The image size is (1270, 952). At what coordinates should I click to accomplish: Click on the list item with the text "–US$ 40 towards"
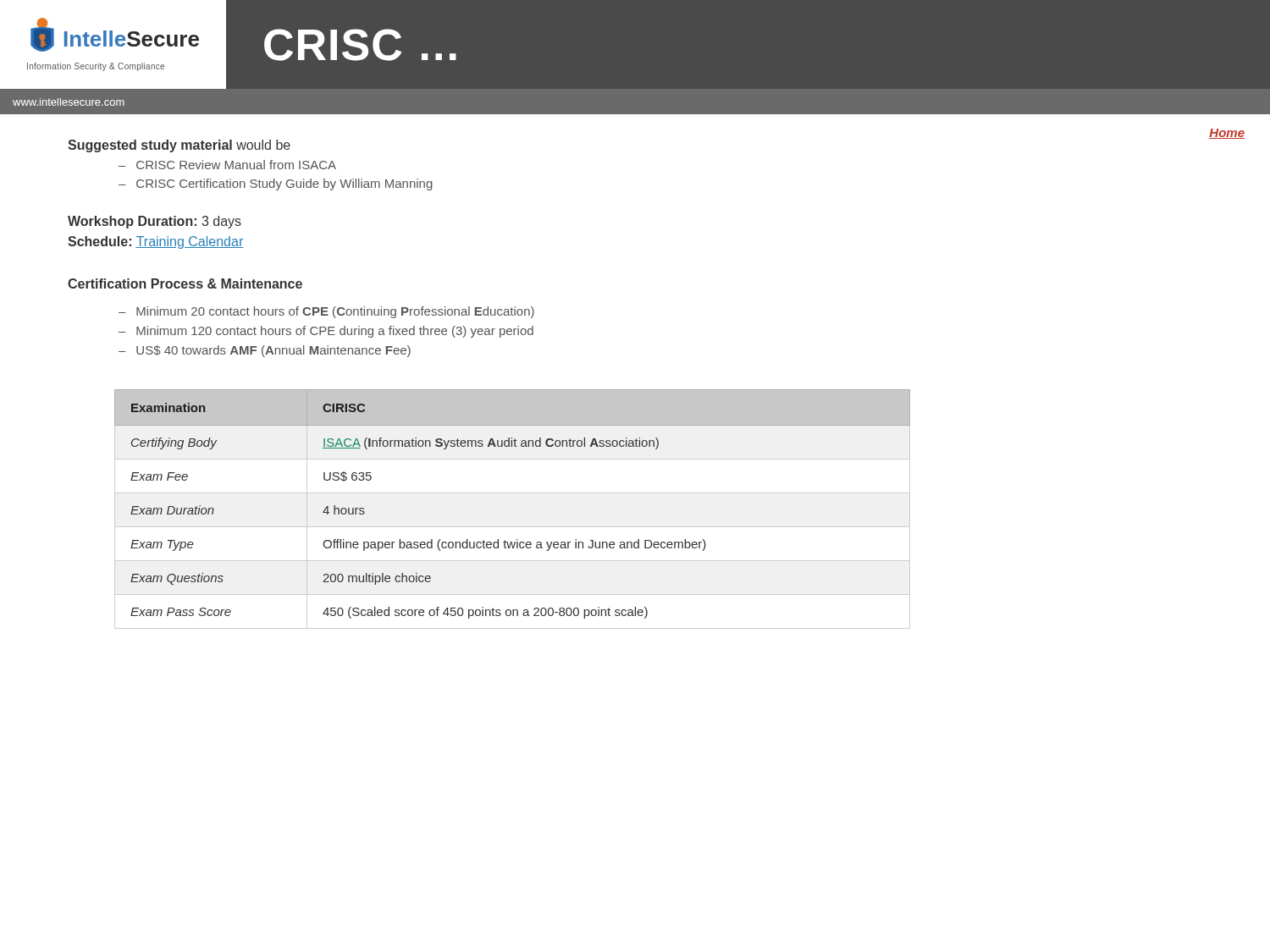pos(265,350)
